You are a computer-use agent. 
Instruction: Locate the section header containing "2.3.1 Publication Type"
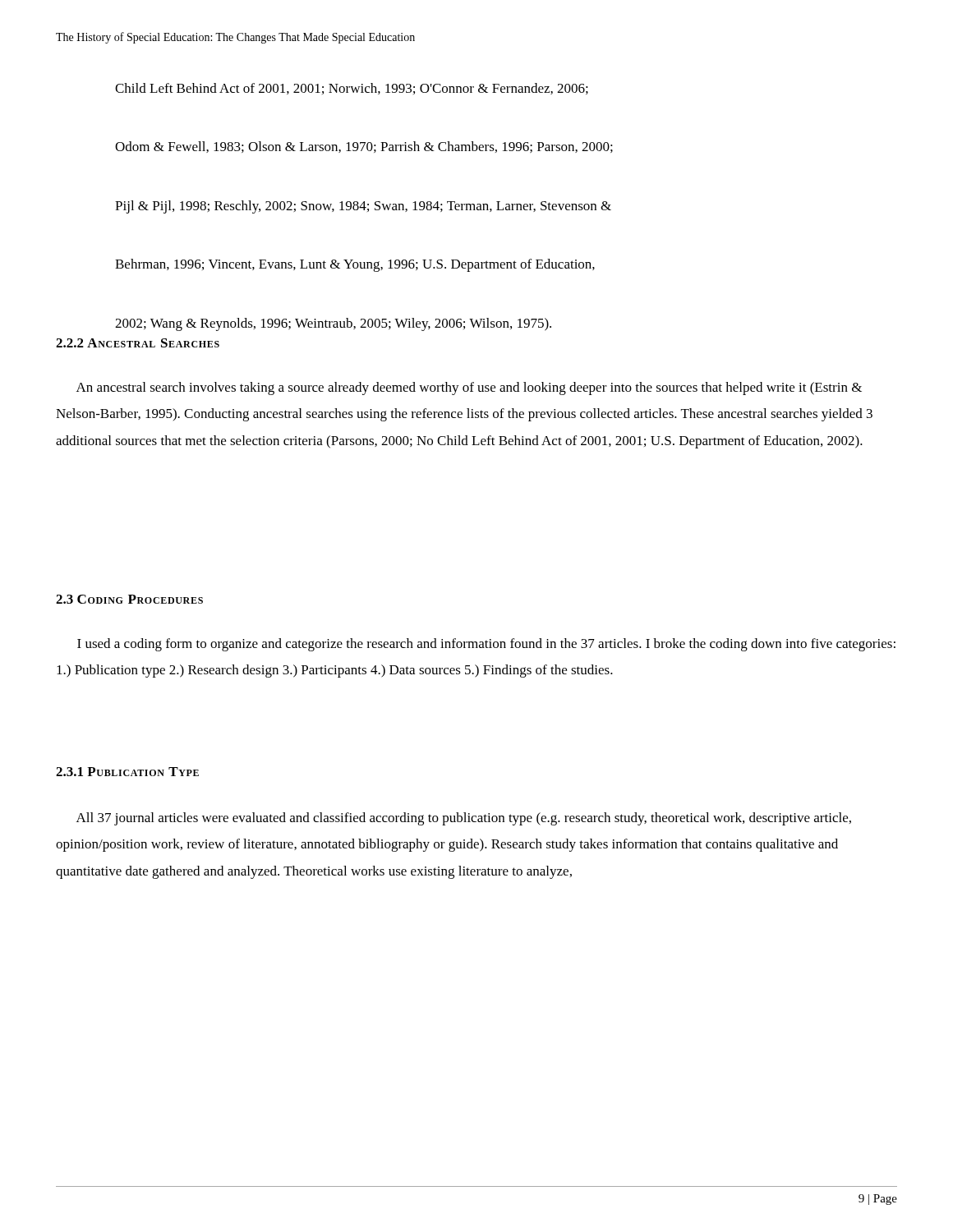[x=128, y=772]
